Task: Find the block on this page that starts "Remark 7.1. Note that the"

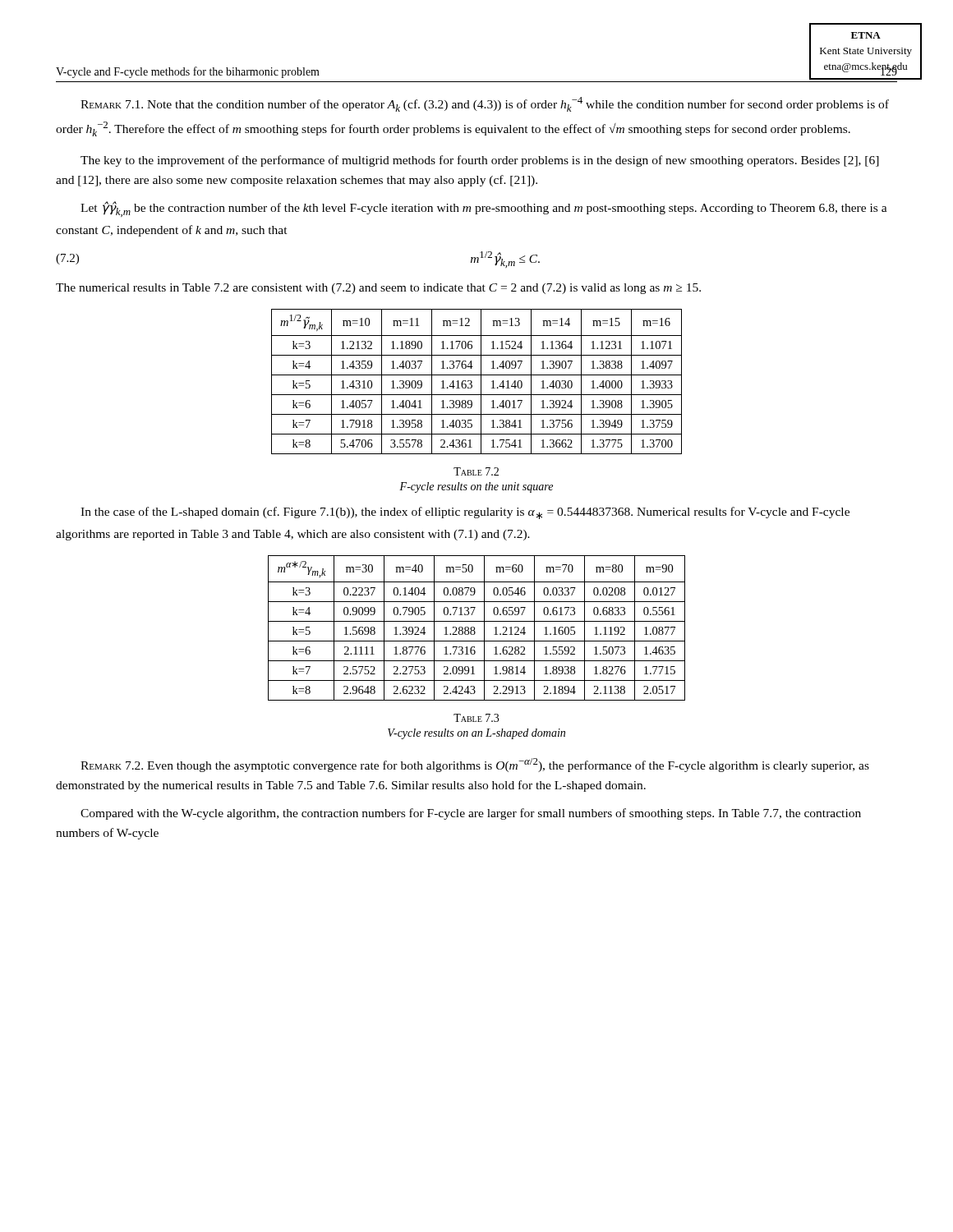Action: click(x=472, y=116)
